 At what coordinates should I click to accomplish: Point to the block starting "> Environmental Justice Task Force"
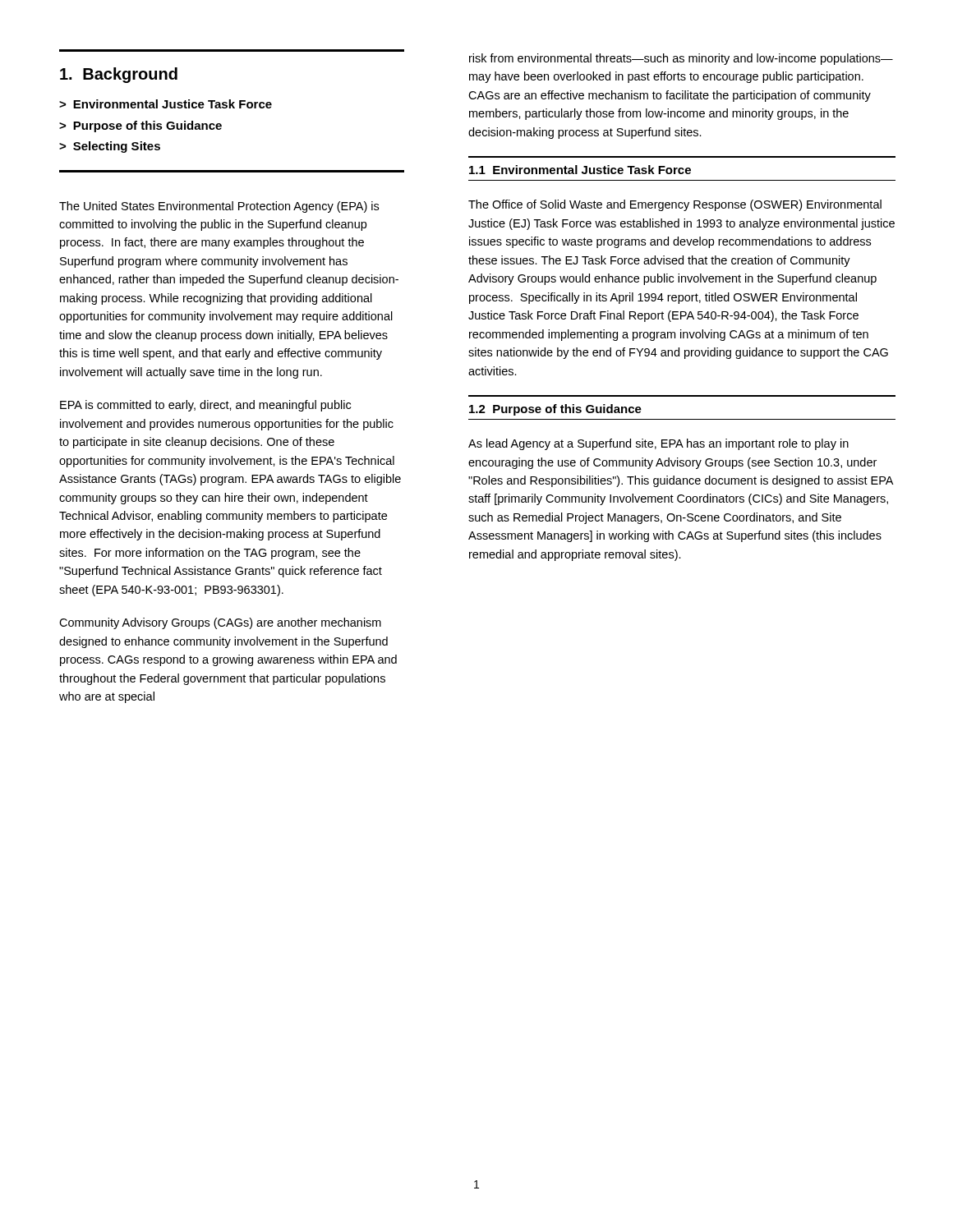click(166, 104)
